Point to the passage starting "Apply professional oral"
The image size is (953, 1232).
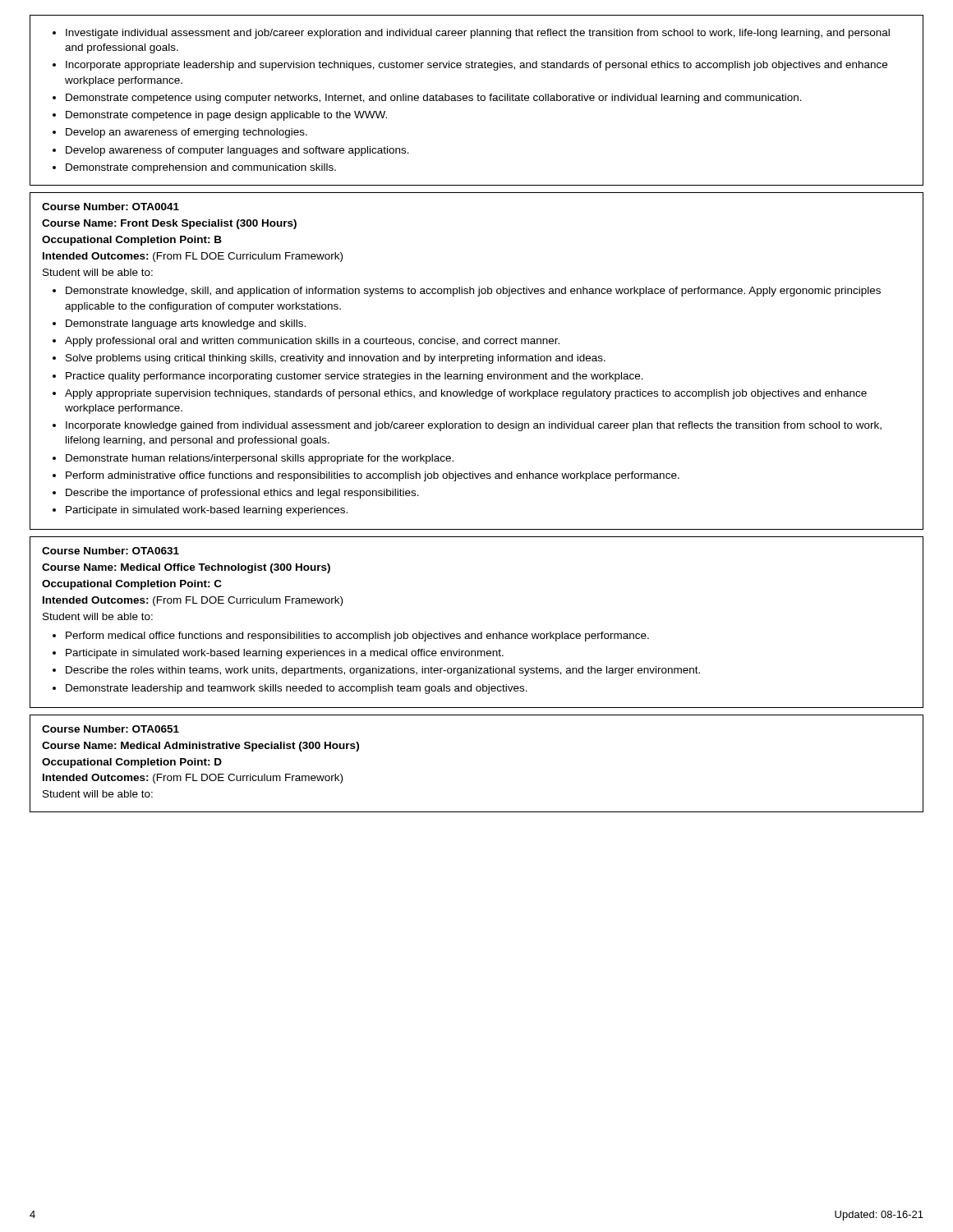313,341
